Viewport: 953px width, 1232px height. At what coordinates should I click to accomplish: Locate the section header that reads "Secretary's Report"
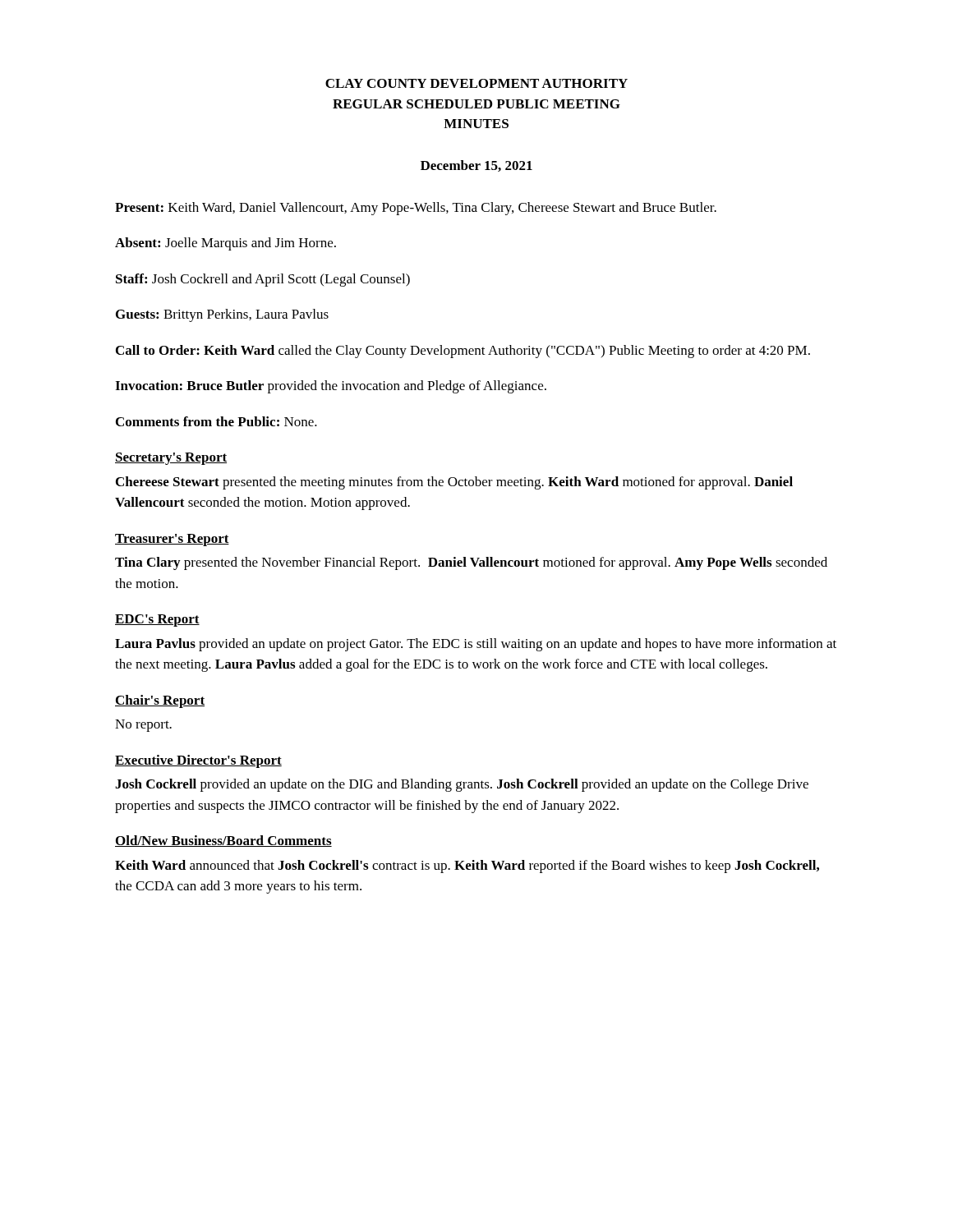(x=171, y=457)
